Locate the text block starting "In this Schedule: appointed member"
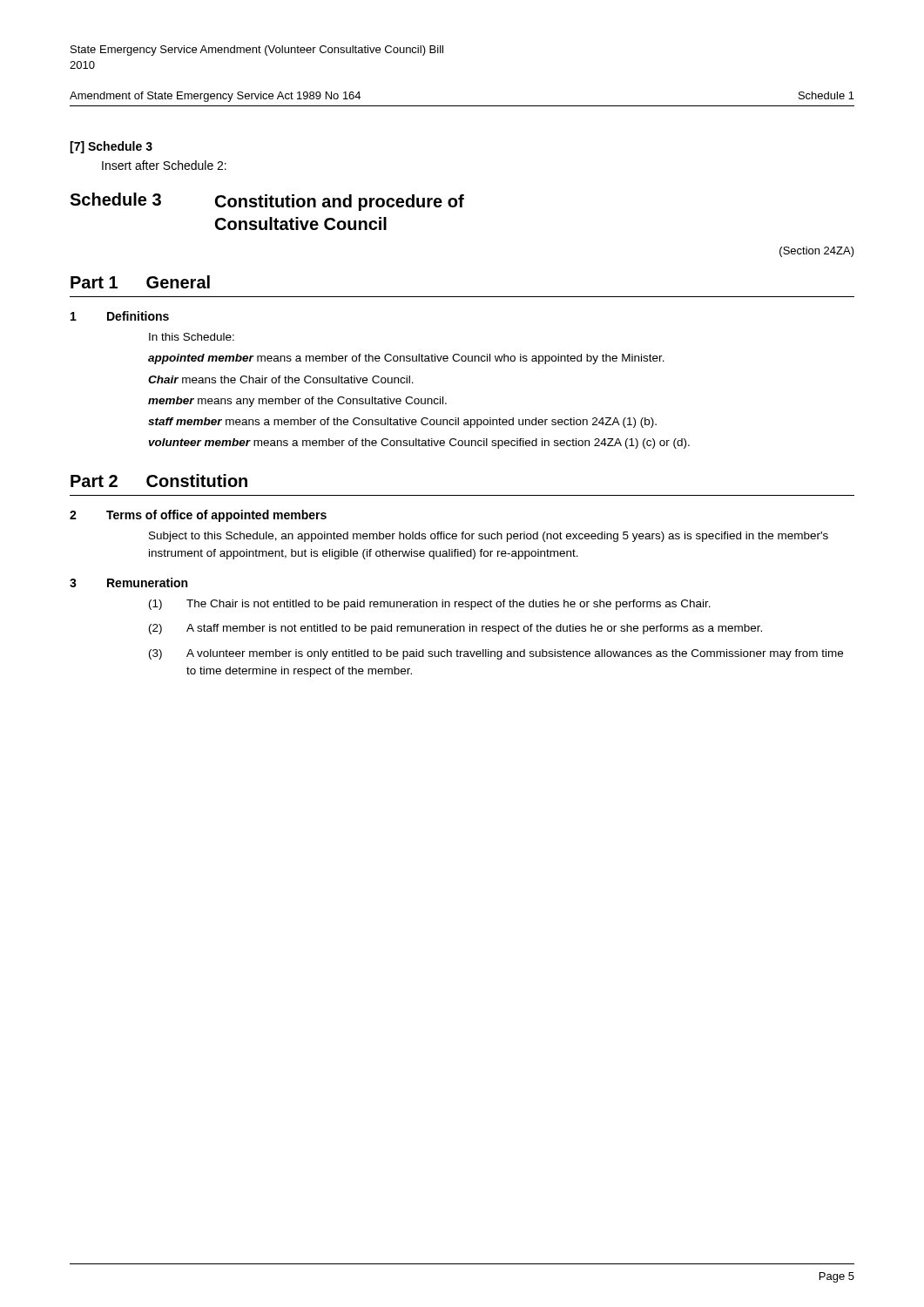The image size is (924, 1307). pyautogui.click(x=192, y=337)
